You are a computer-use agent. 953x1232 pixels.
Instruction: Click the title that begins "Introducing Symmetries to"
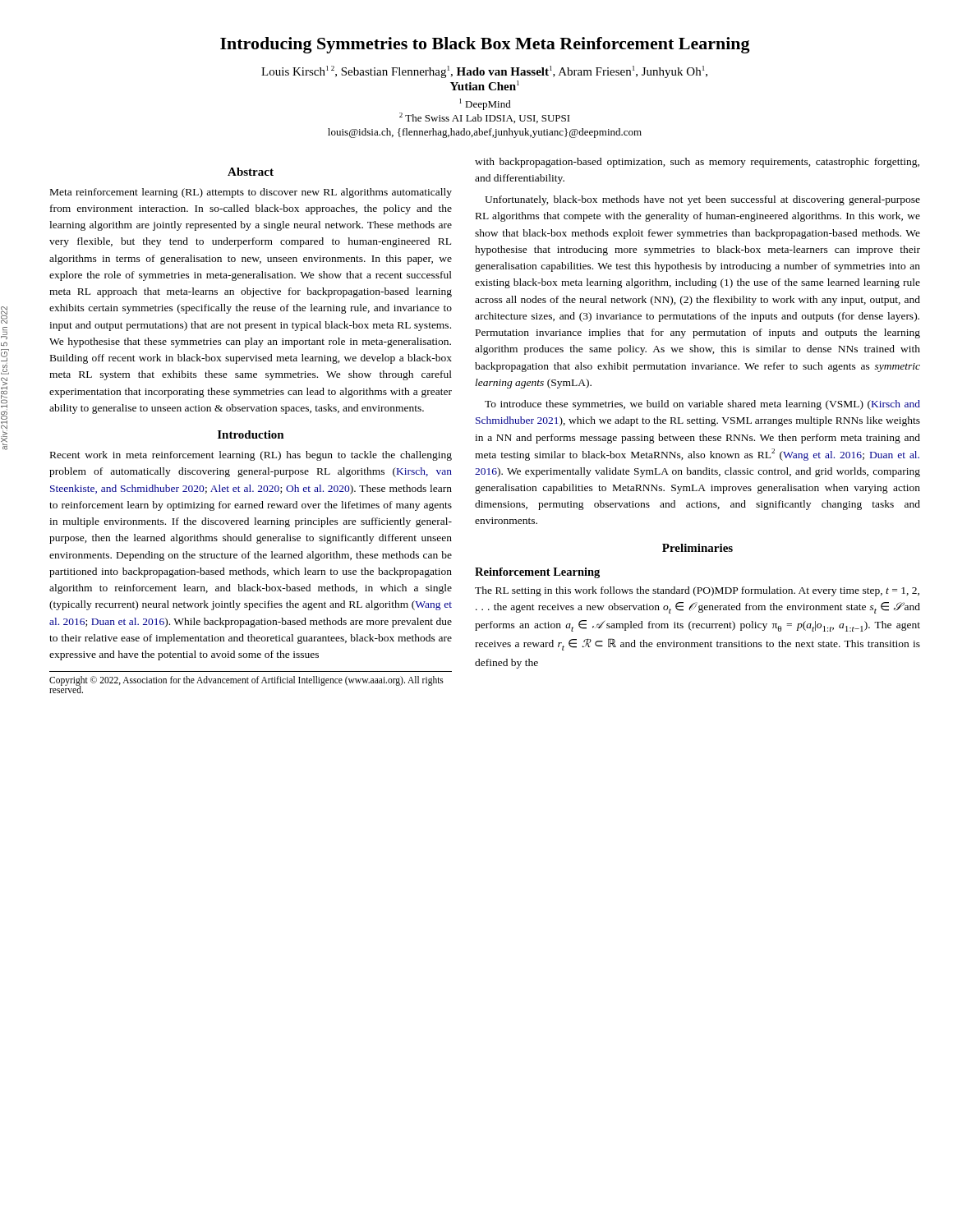coord(485,44)
